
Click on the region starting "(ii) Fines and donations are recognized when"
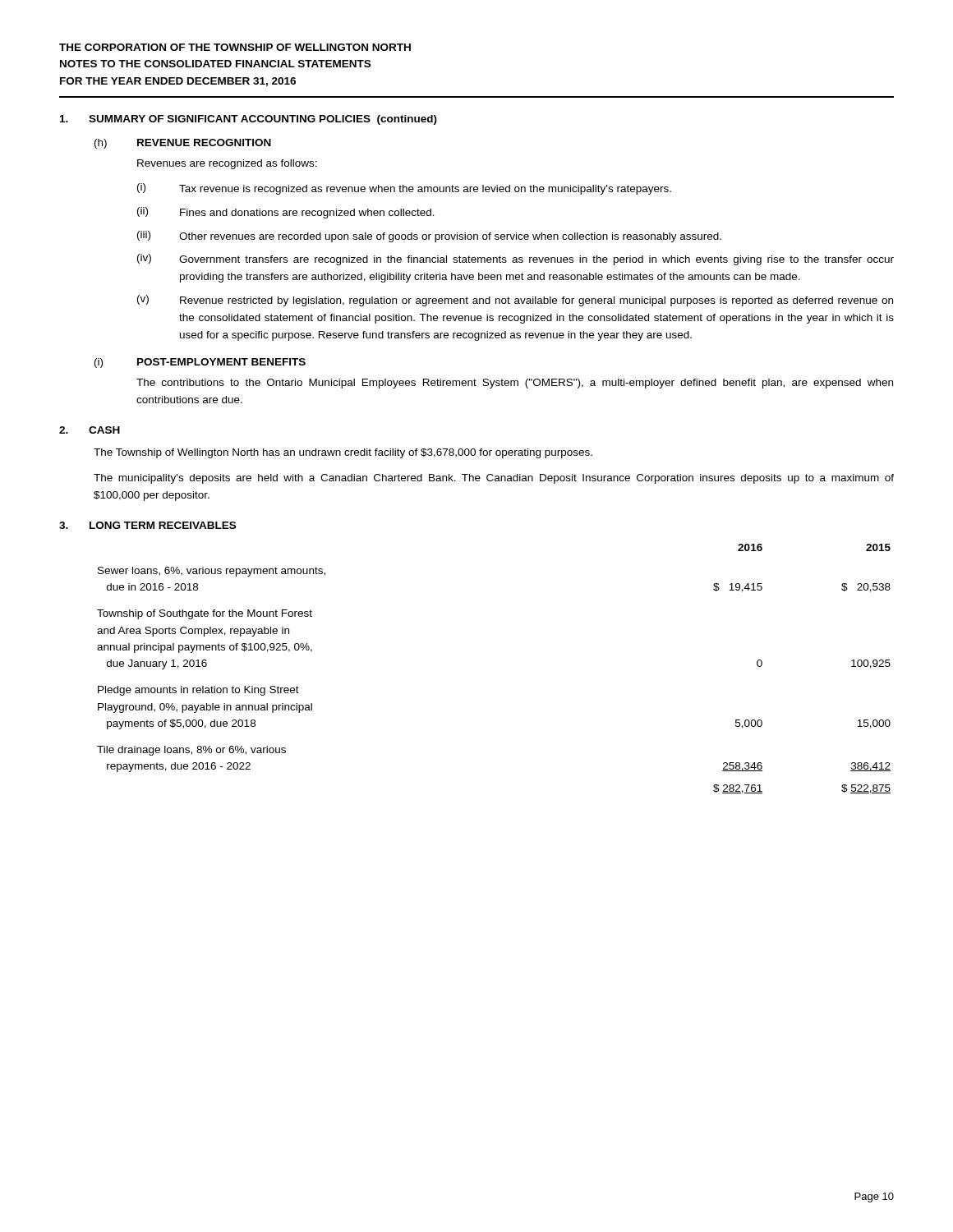(286, 213)
